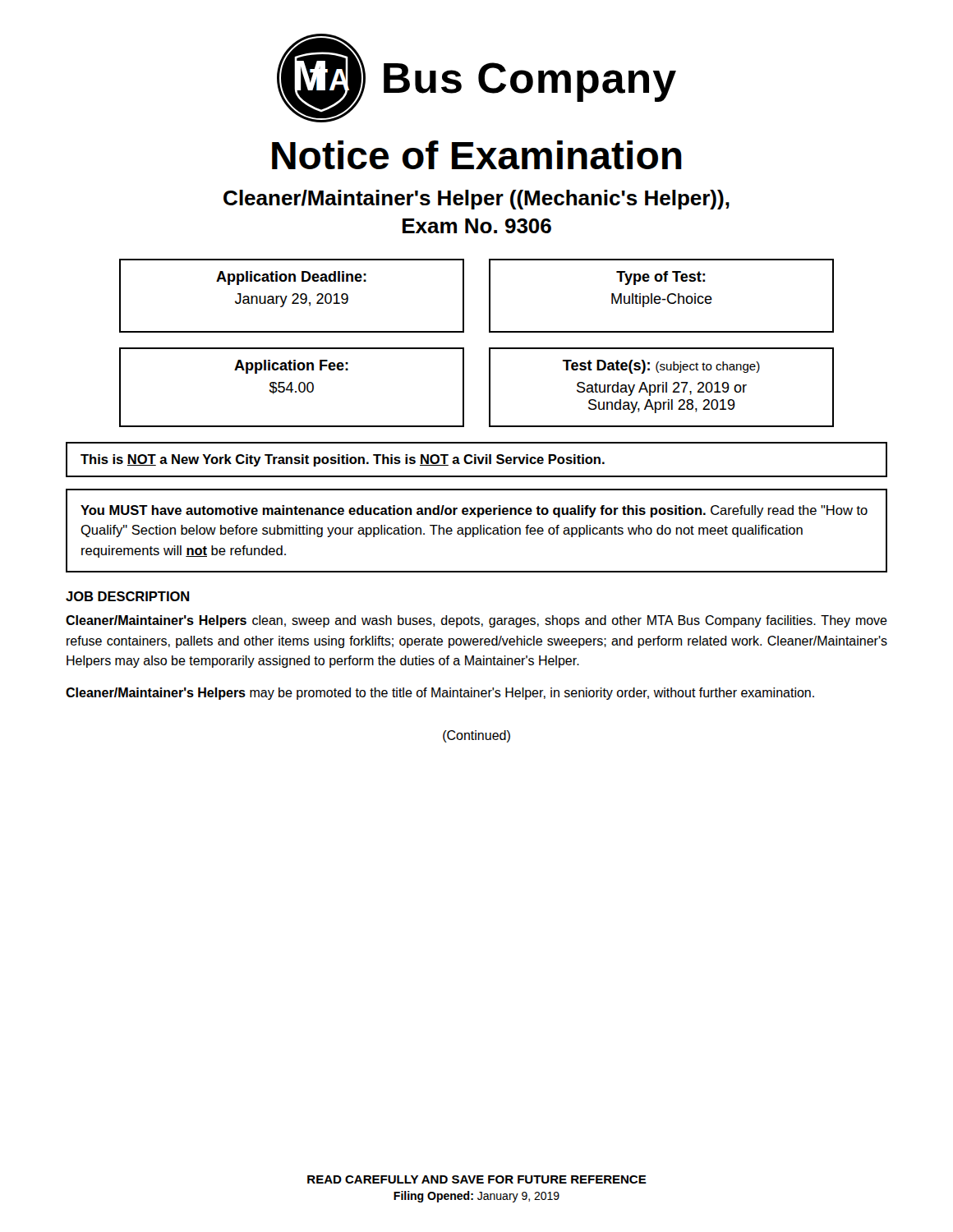Select the table that reads "Test Date(s): (subject"

[x=661, y=387]
